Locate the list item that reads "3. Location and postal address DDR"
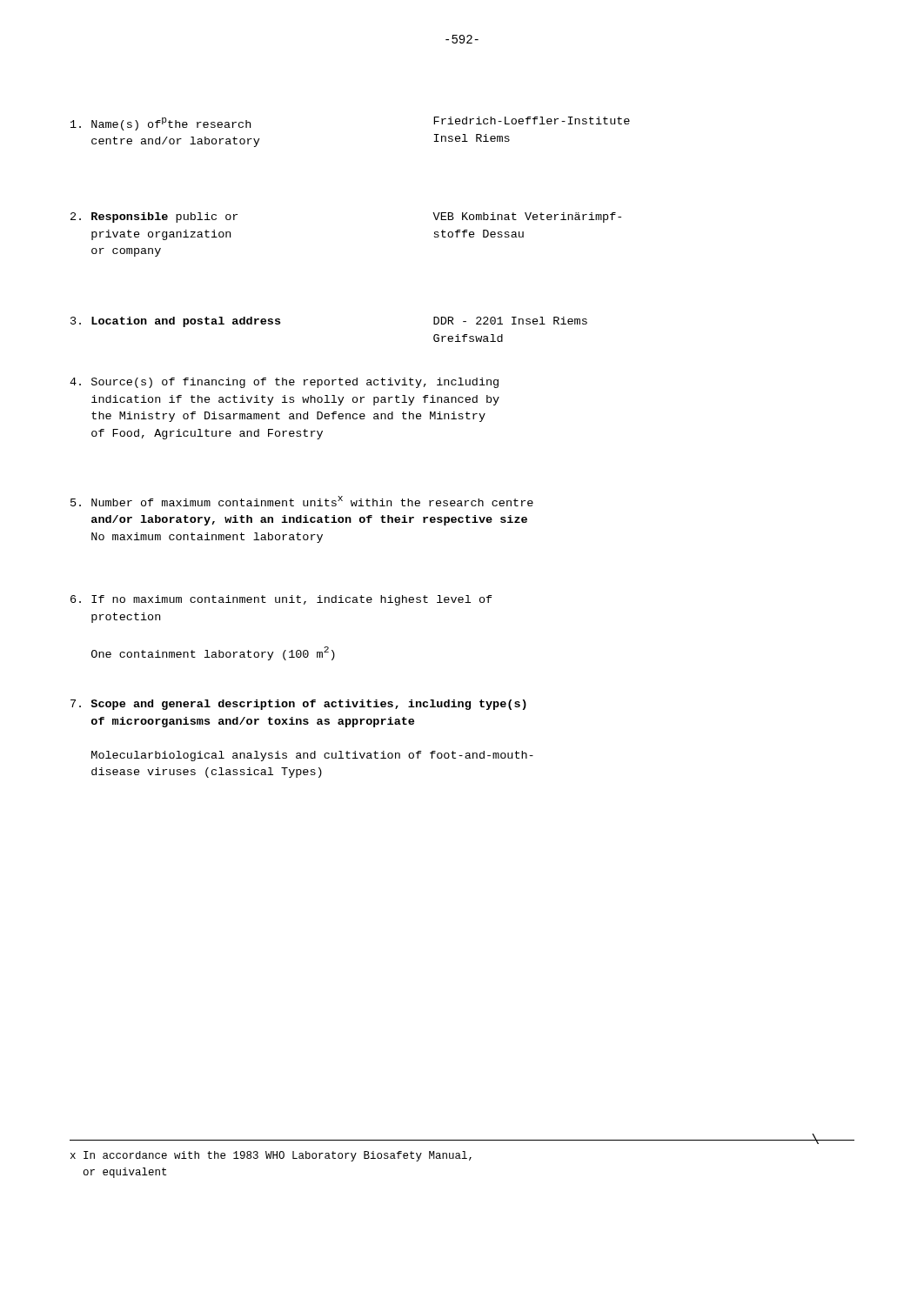The width and height of the screenshot is (924, 1305). tap(448, 330)
